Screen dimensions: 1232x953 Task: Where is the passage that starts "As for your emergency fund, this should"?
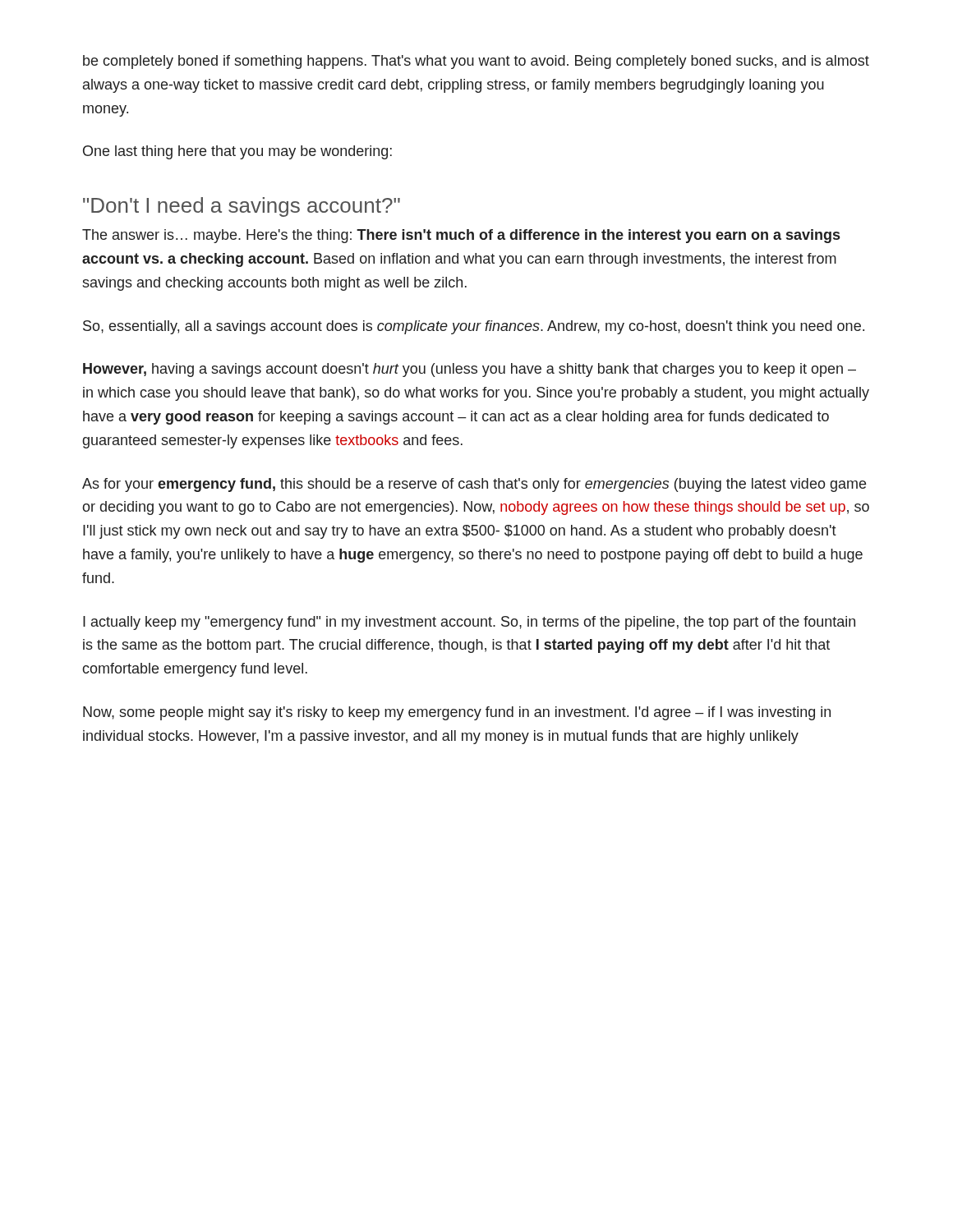click(476, 531)
